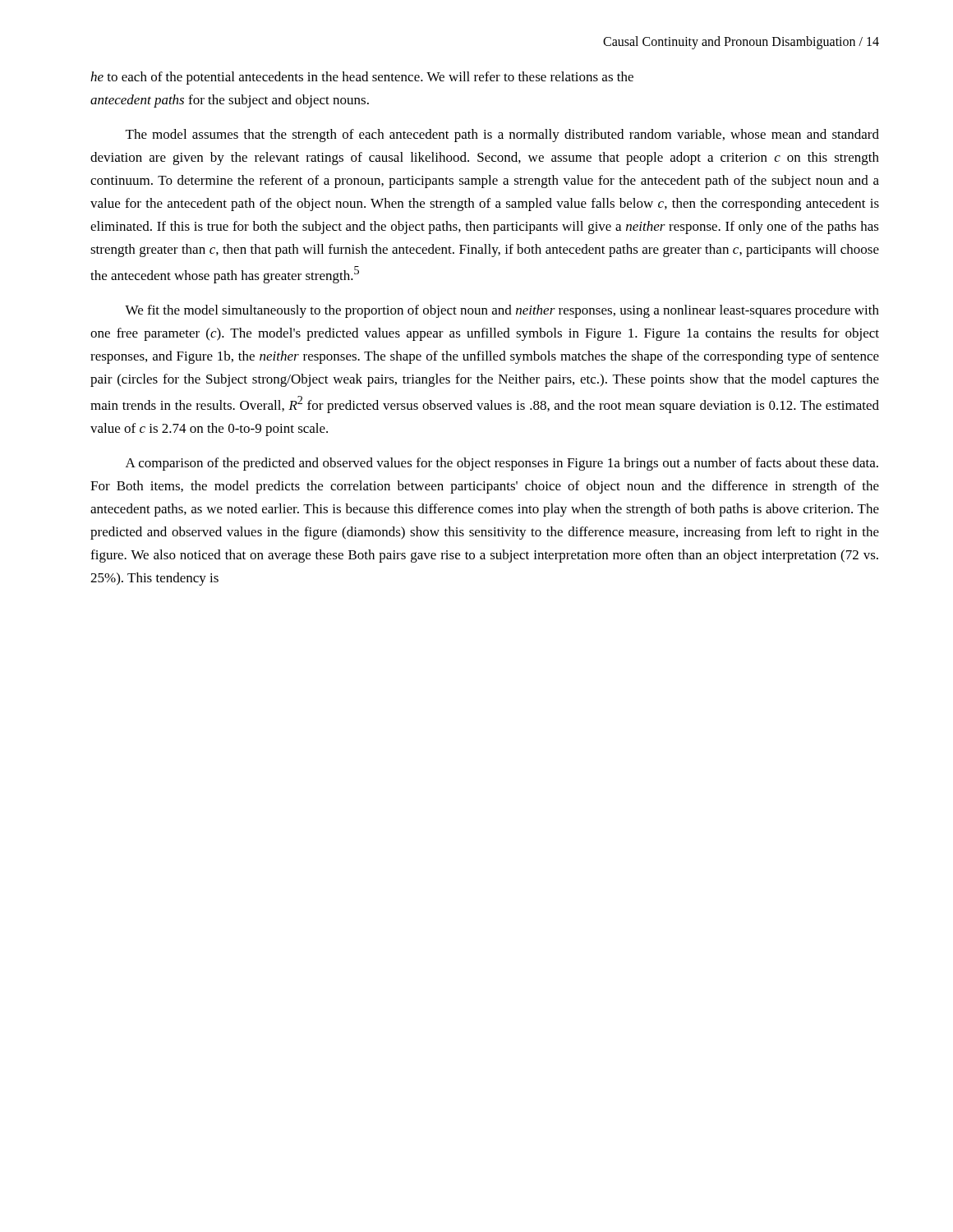Point to the element starting "he to each of the potential"

click(x=485, y=89)
